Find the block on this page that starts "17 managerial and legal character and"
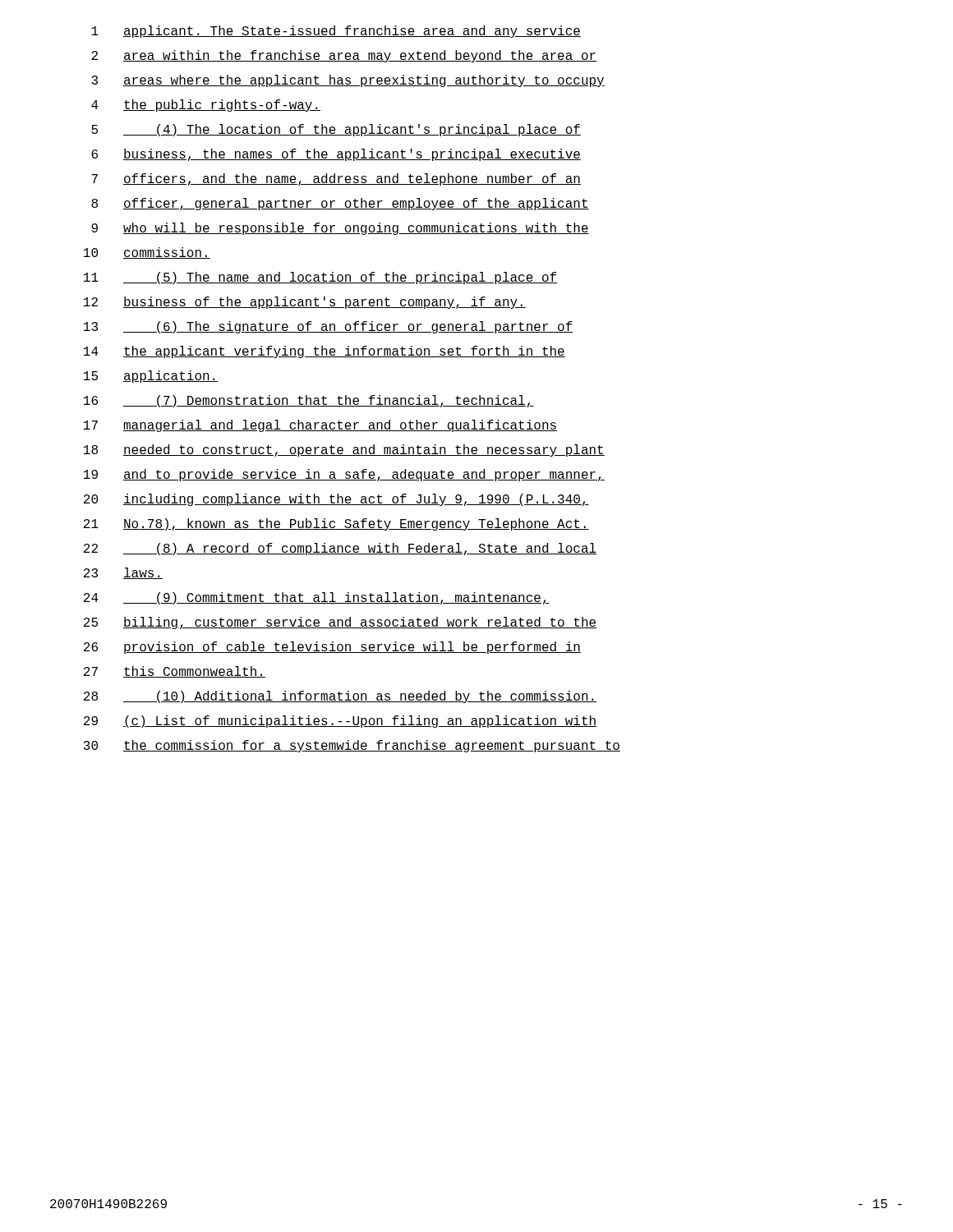953x1232 pixels. pos(476,426)
